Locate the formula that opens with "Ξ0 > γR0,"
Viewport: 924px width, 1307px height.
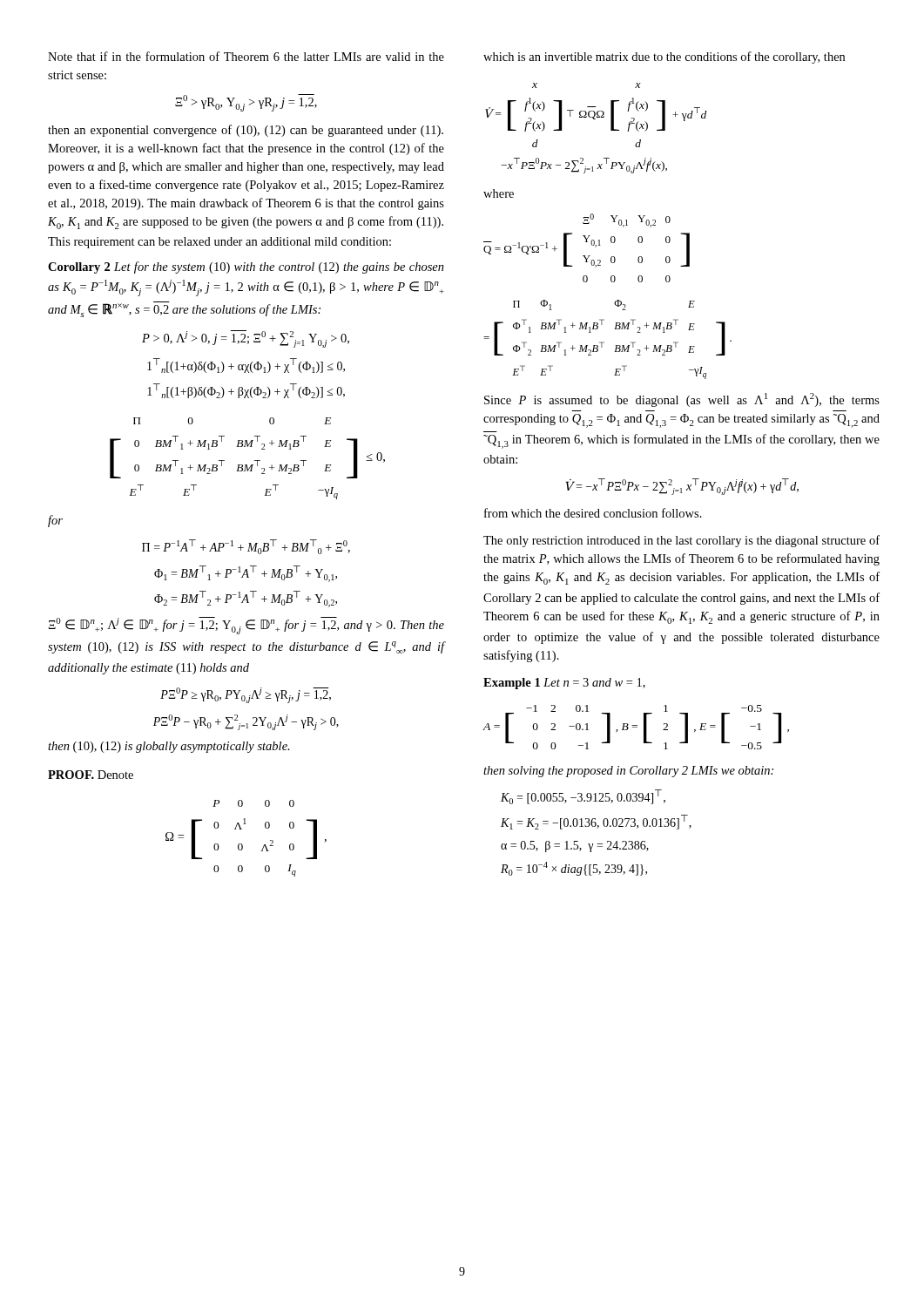coord(246,102)
